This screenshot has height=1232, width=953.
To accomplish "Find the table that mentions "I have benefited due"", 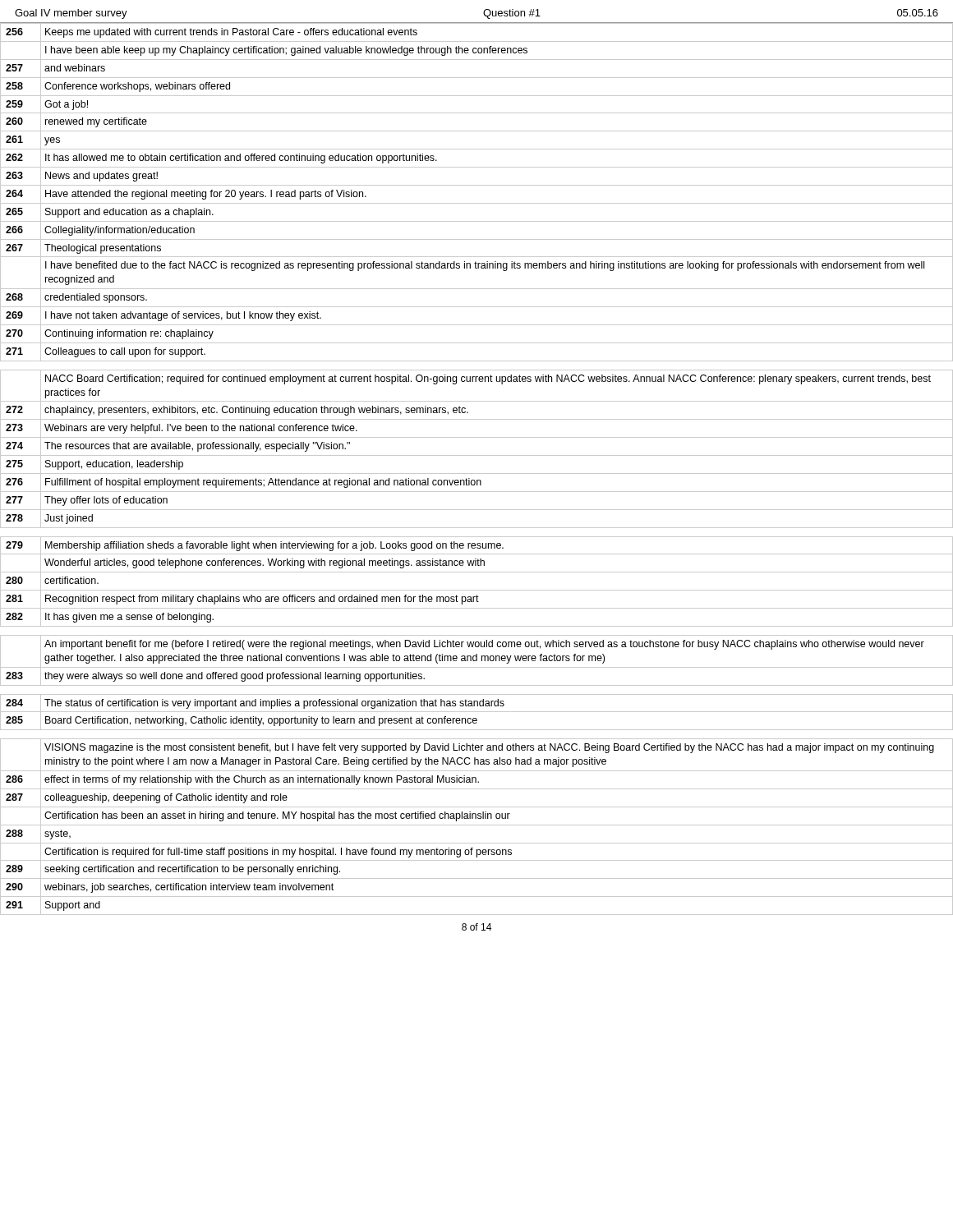I will pos(476,469).
